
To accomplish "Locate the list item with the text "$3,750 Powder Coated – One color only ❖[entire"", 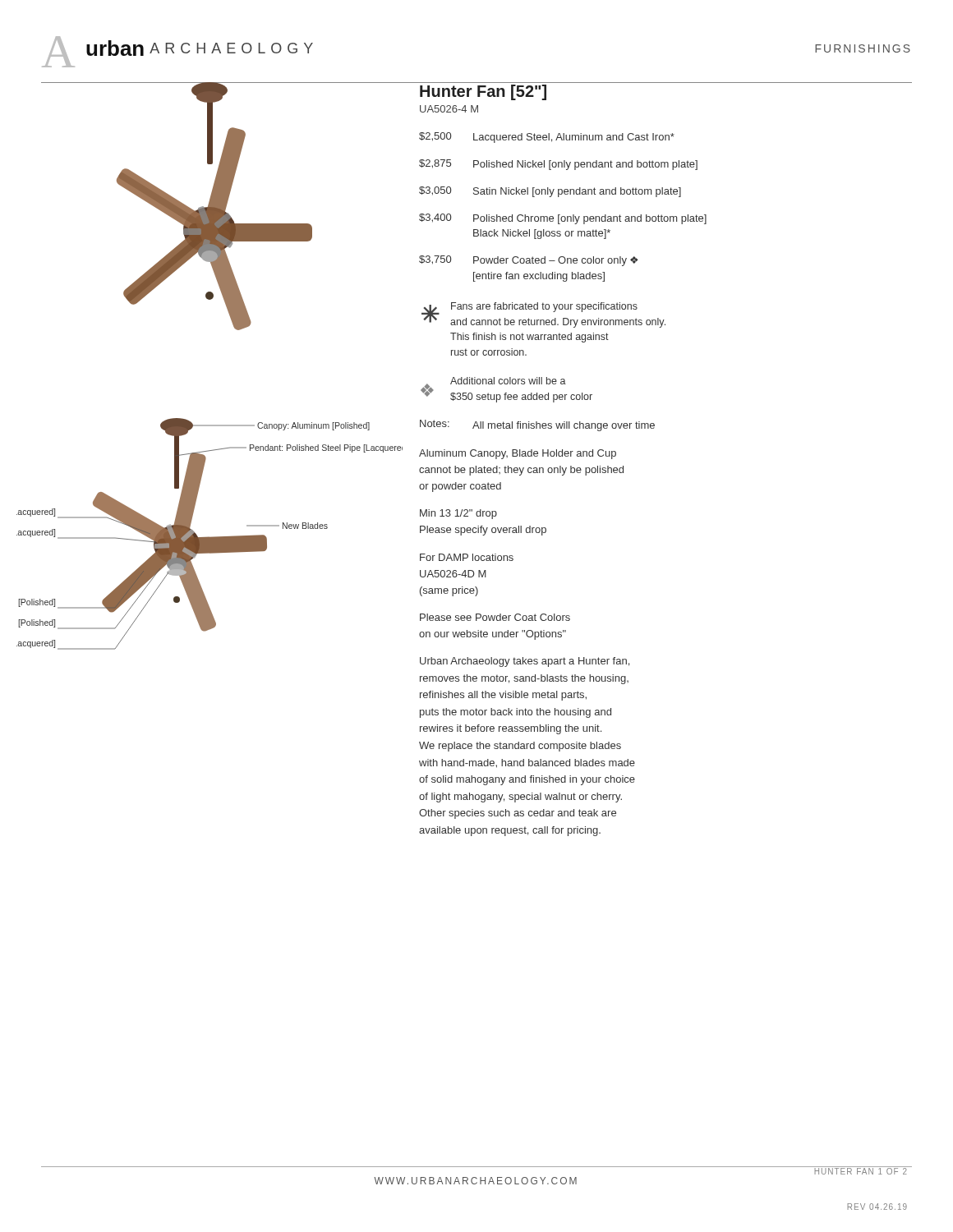I will click(x=529, y=269).
